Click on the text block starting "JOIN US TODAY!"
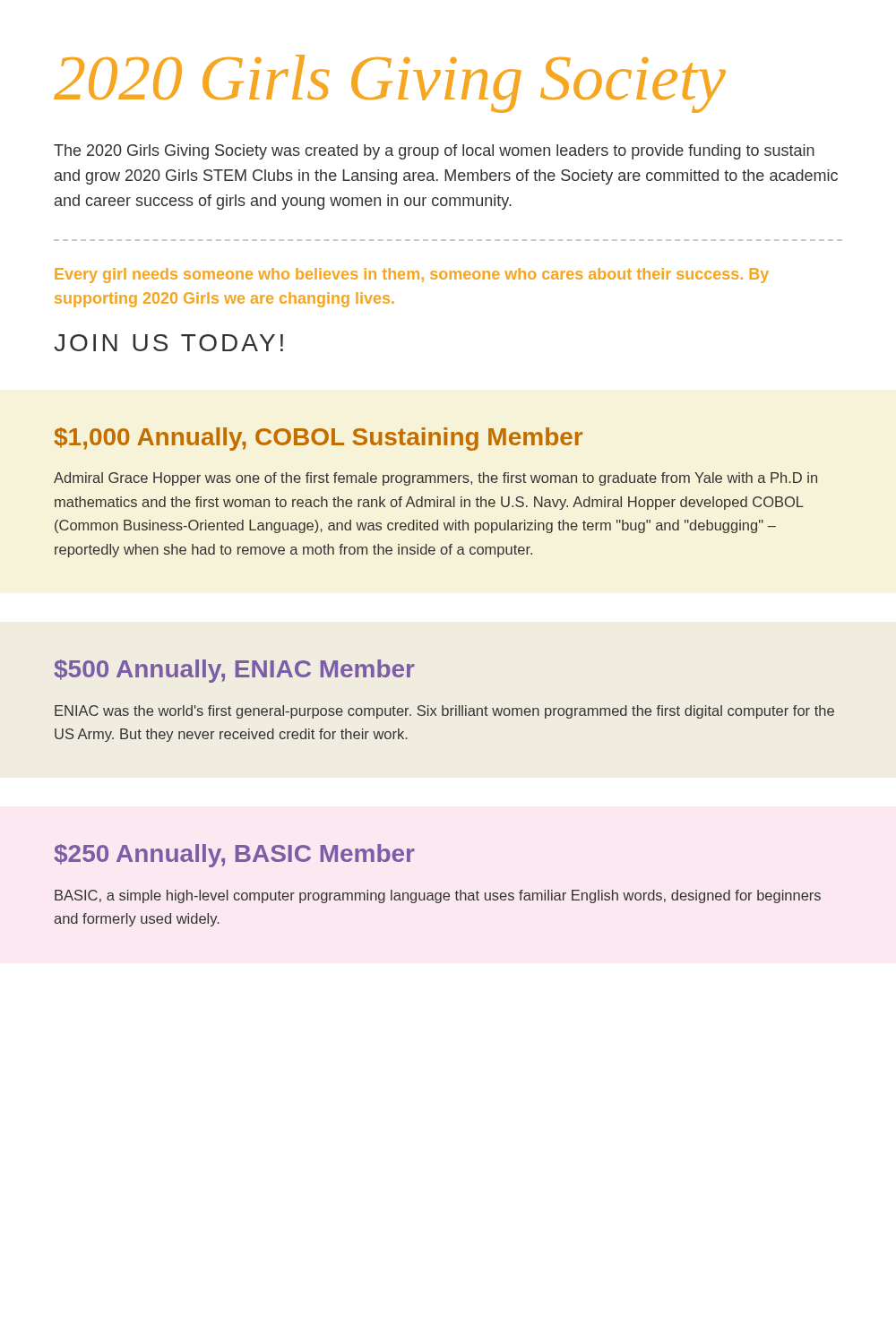Screen dimensions: 1344x896 click(168, 343)
